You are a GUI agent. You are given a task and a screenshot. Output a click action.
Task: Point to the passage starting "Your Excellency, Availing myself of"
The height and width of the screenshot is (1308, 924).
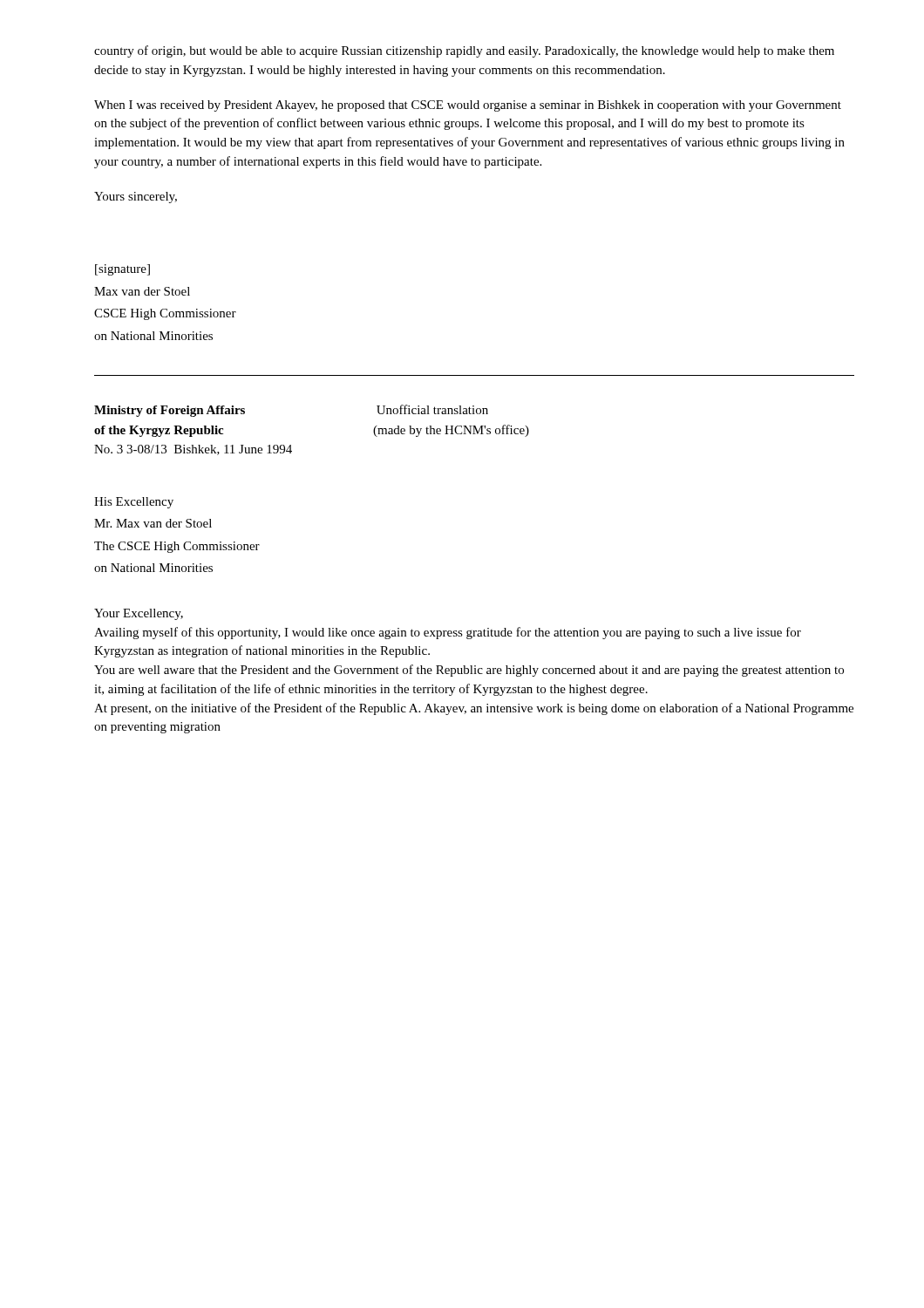pos(474,670)
